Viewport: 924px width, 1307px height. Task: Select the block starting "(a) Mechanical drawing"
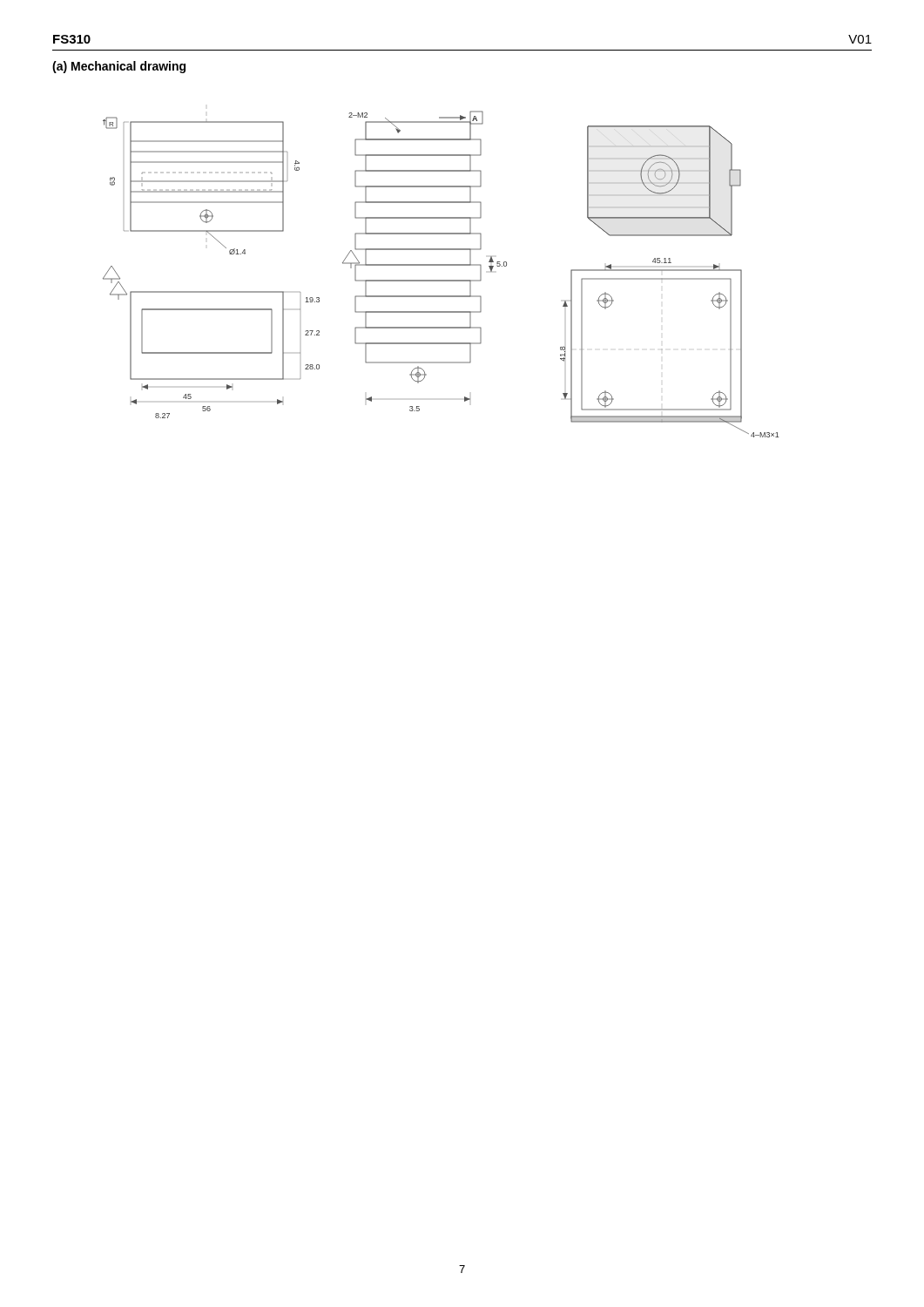click(x=119, y=66)
